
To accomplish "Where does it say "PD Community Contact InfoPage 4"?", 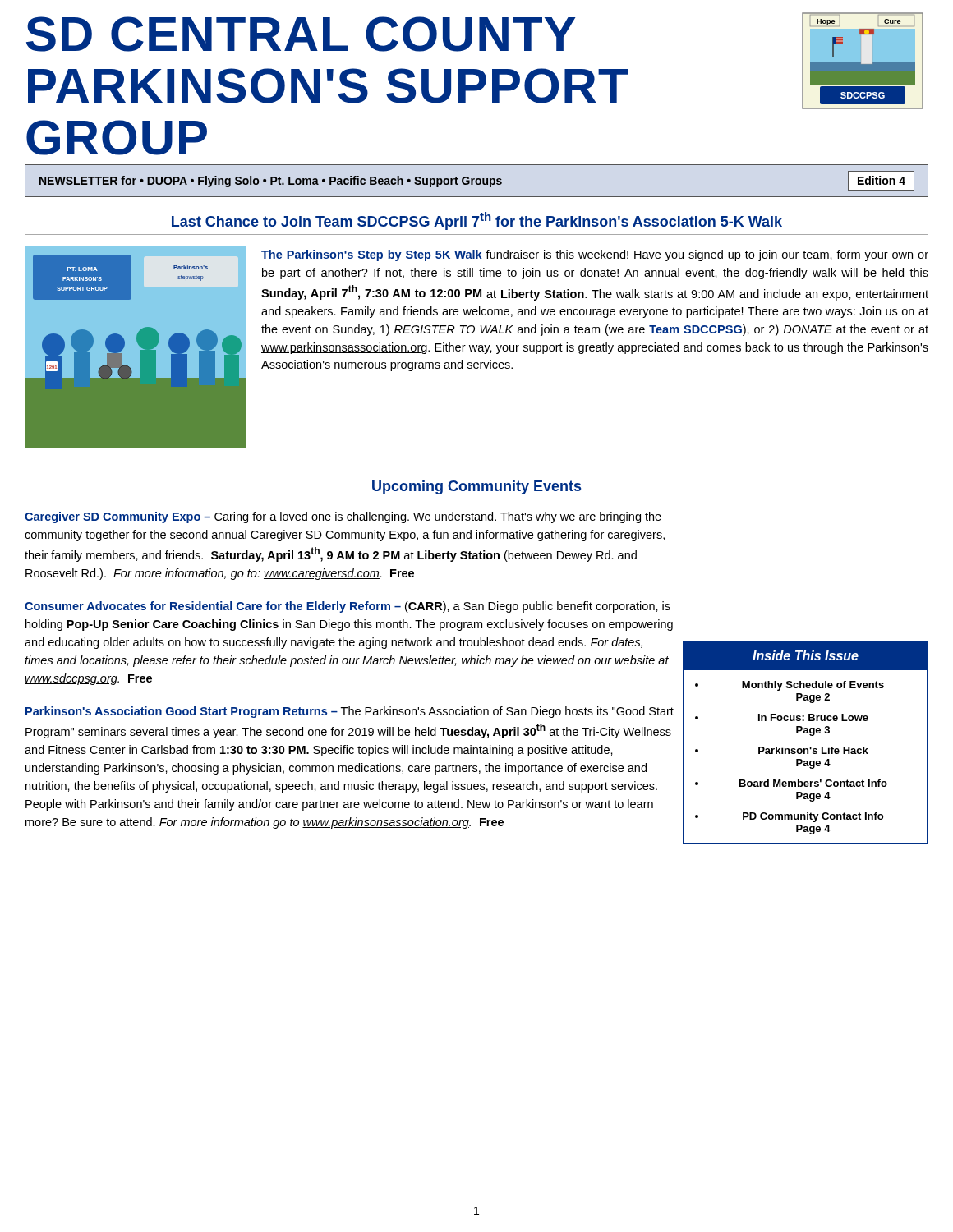I will coord(813,822).
